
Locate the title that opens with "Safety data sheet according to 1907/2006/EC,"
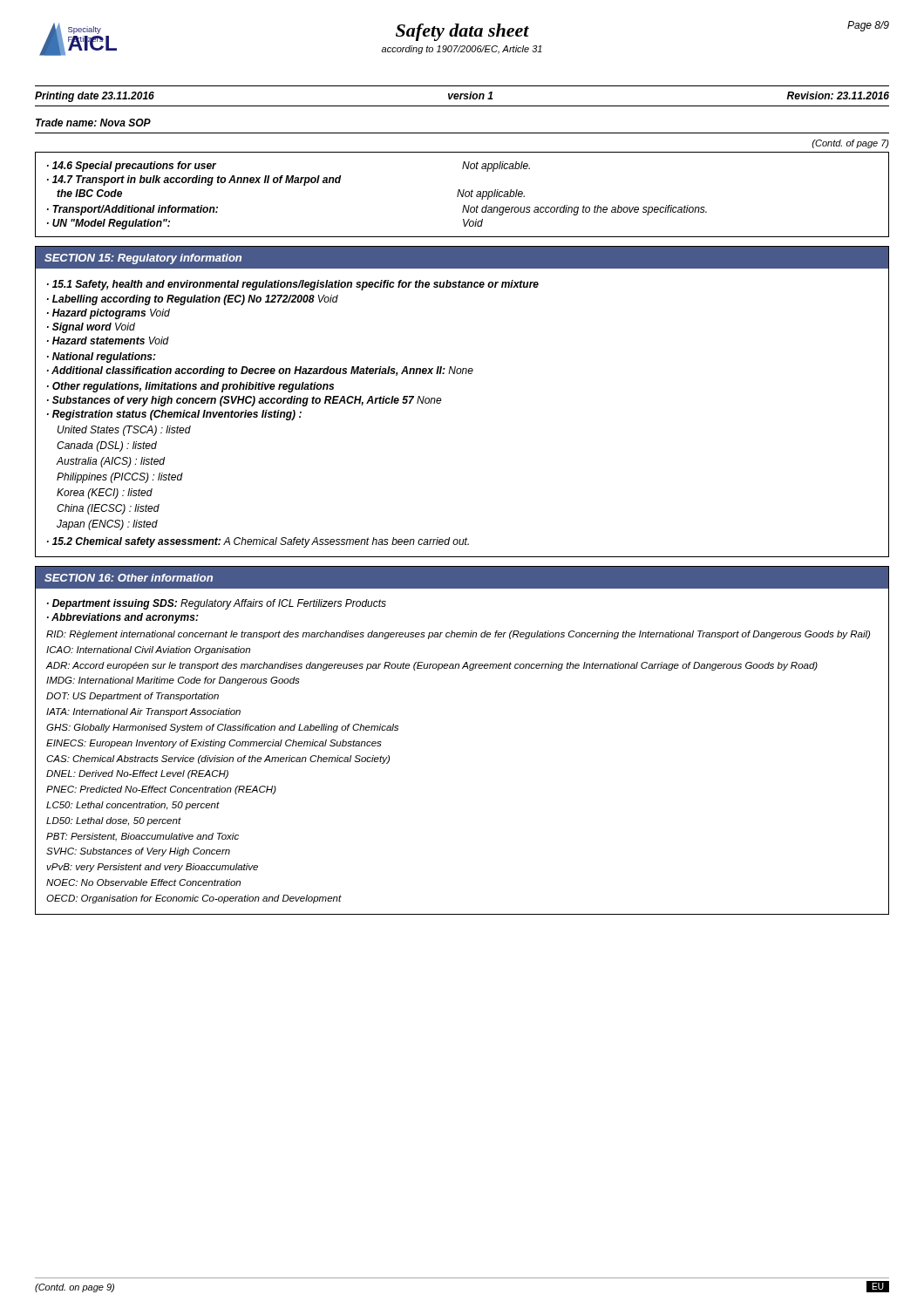tap(462, 37)
